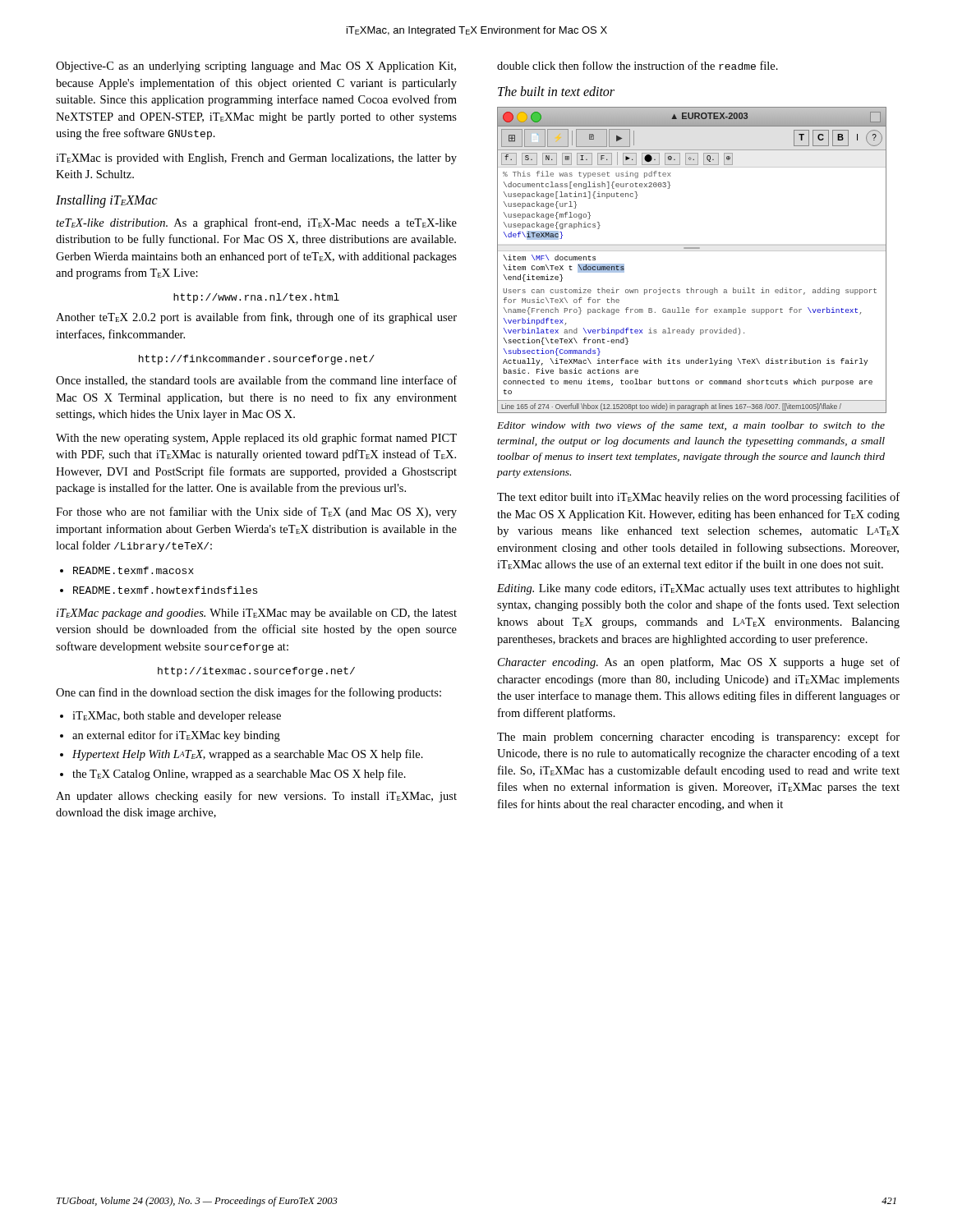
Task: Select the text block that reads "An updater allows"
Action: coord(256,804)
